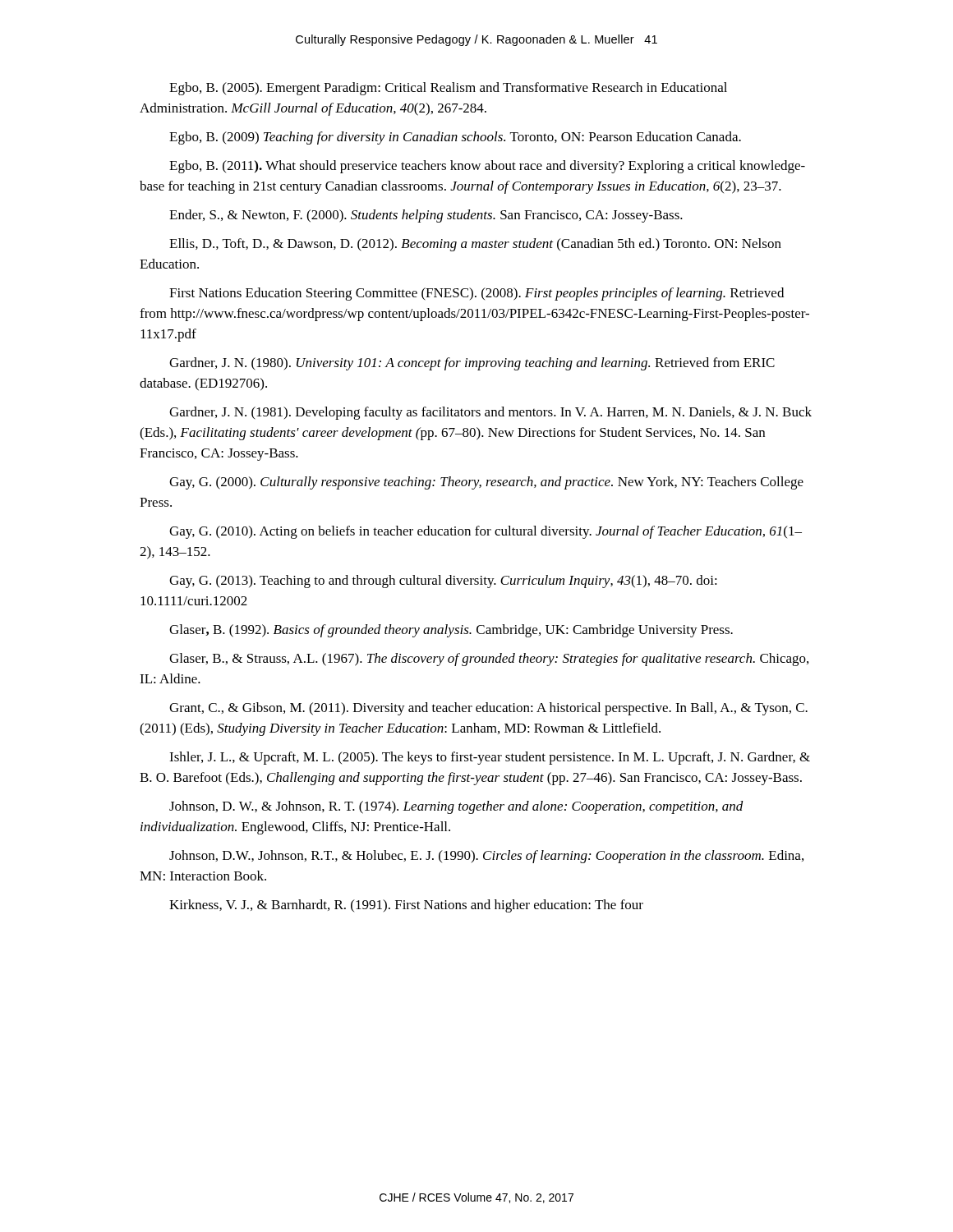Select the text block with the text "Glaser, B., & Strauss,"
The height and width of the screenshot is (1232, 953).
coord(475,668)
